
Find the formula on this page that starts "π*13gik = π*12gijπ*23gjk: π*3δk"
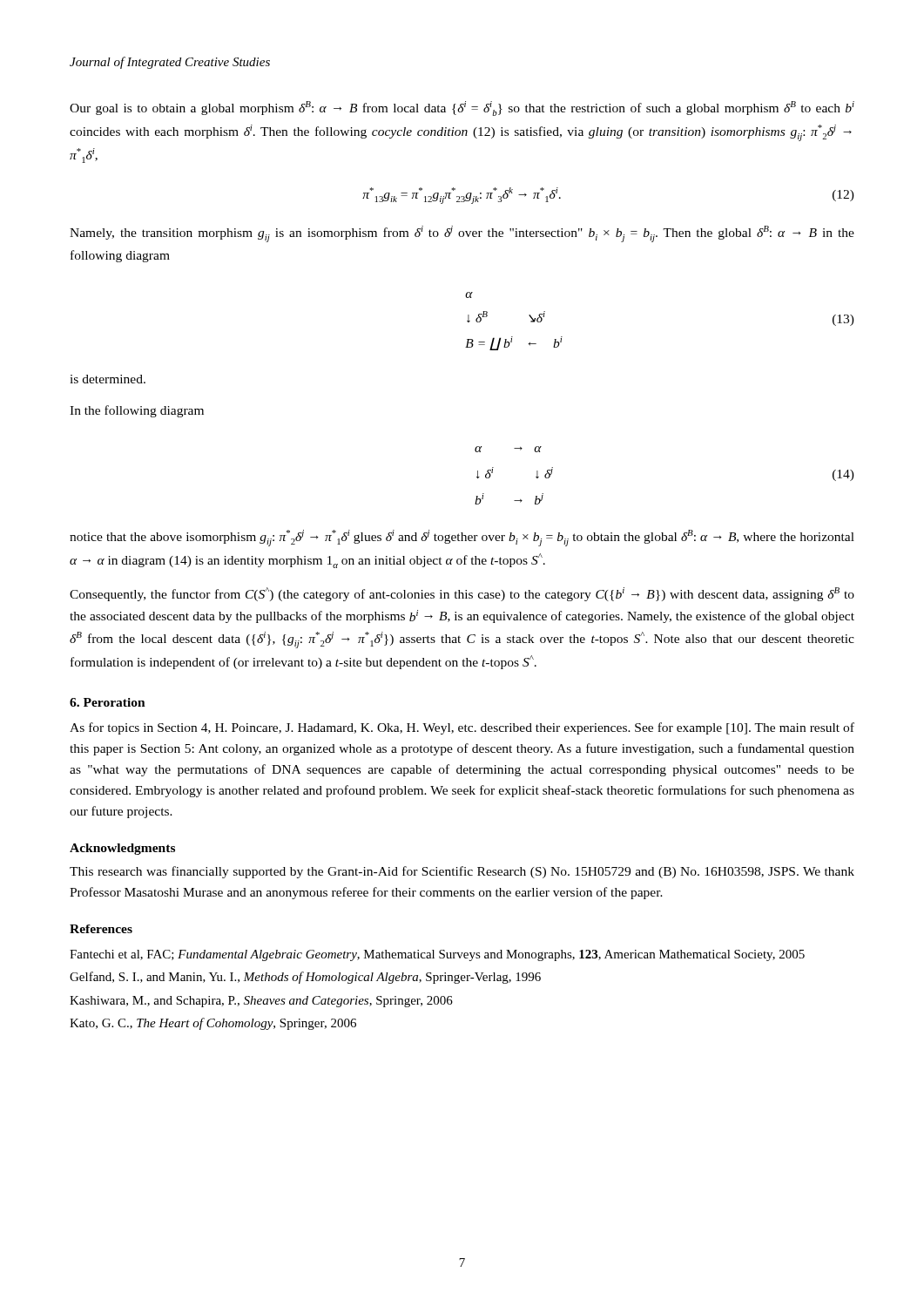click(x=467, y=196)
